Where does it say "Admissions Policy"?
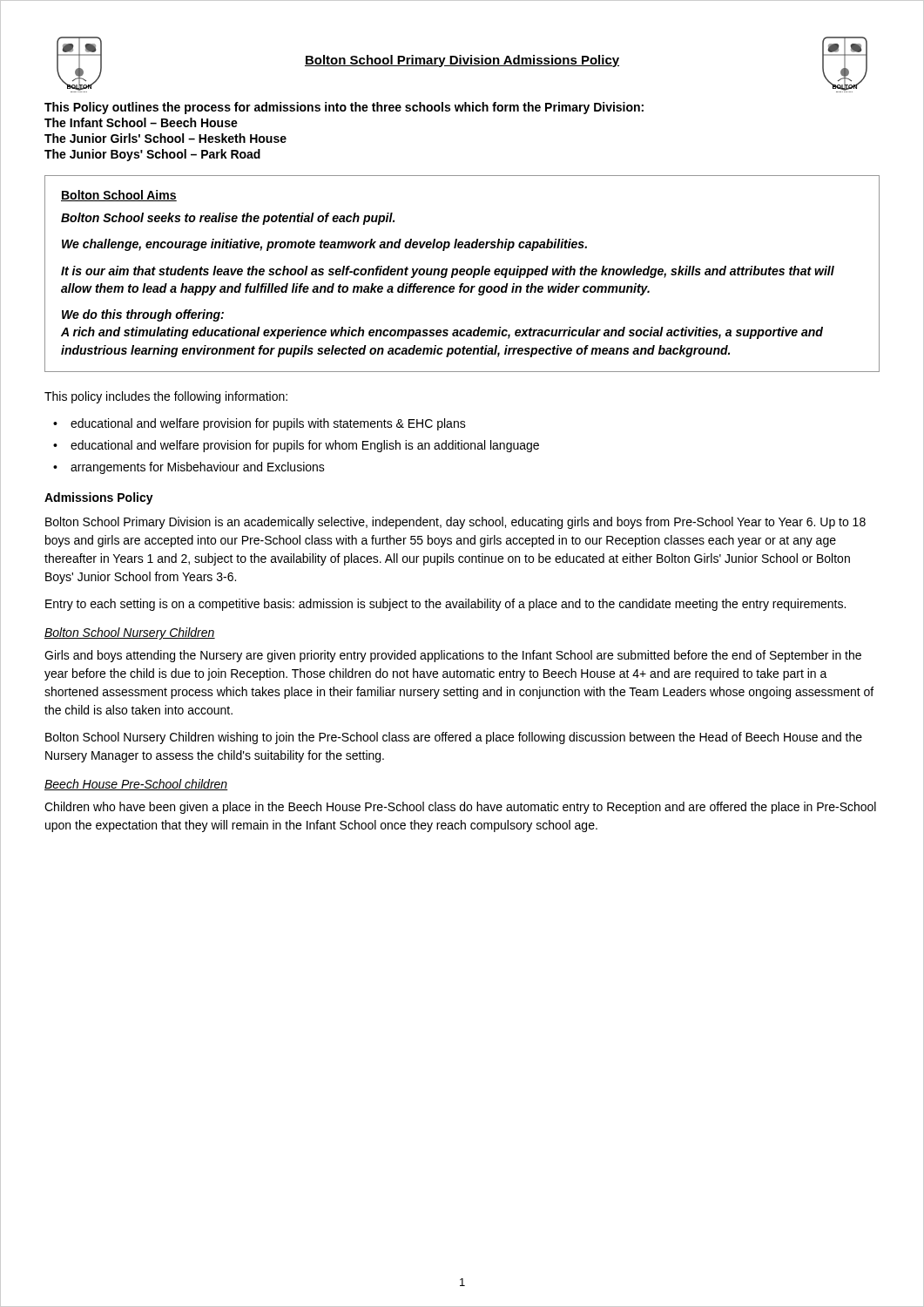Viewport: 924px width, 1307px height. click(x=99, y=498)
